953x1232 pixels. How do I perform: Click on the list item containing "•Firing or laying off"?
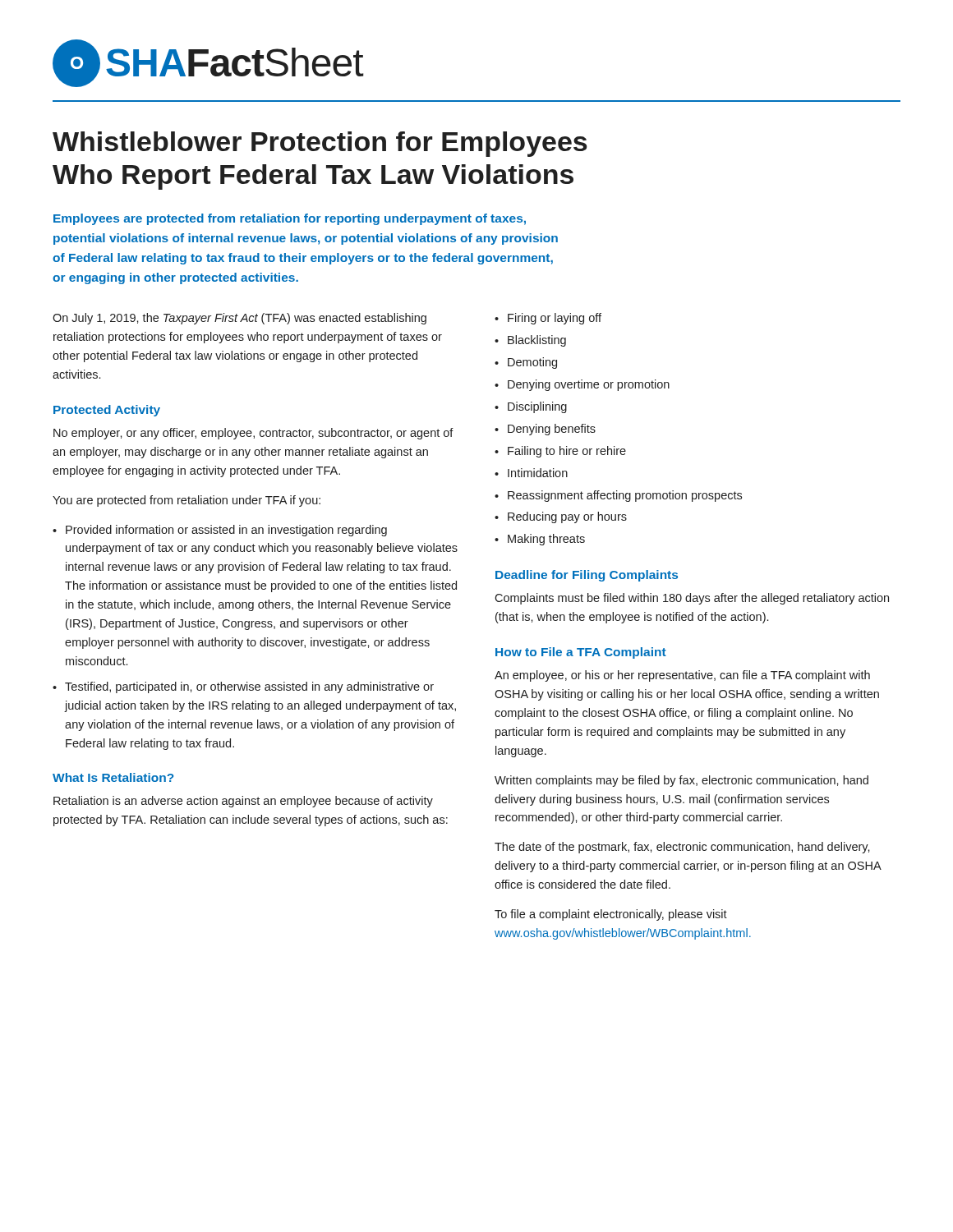(x=548, y=319)
